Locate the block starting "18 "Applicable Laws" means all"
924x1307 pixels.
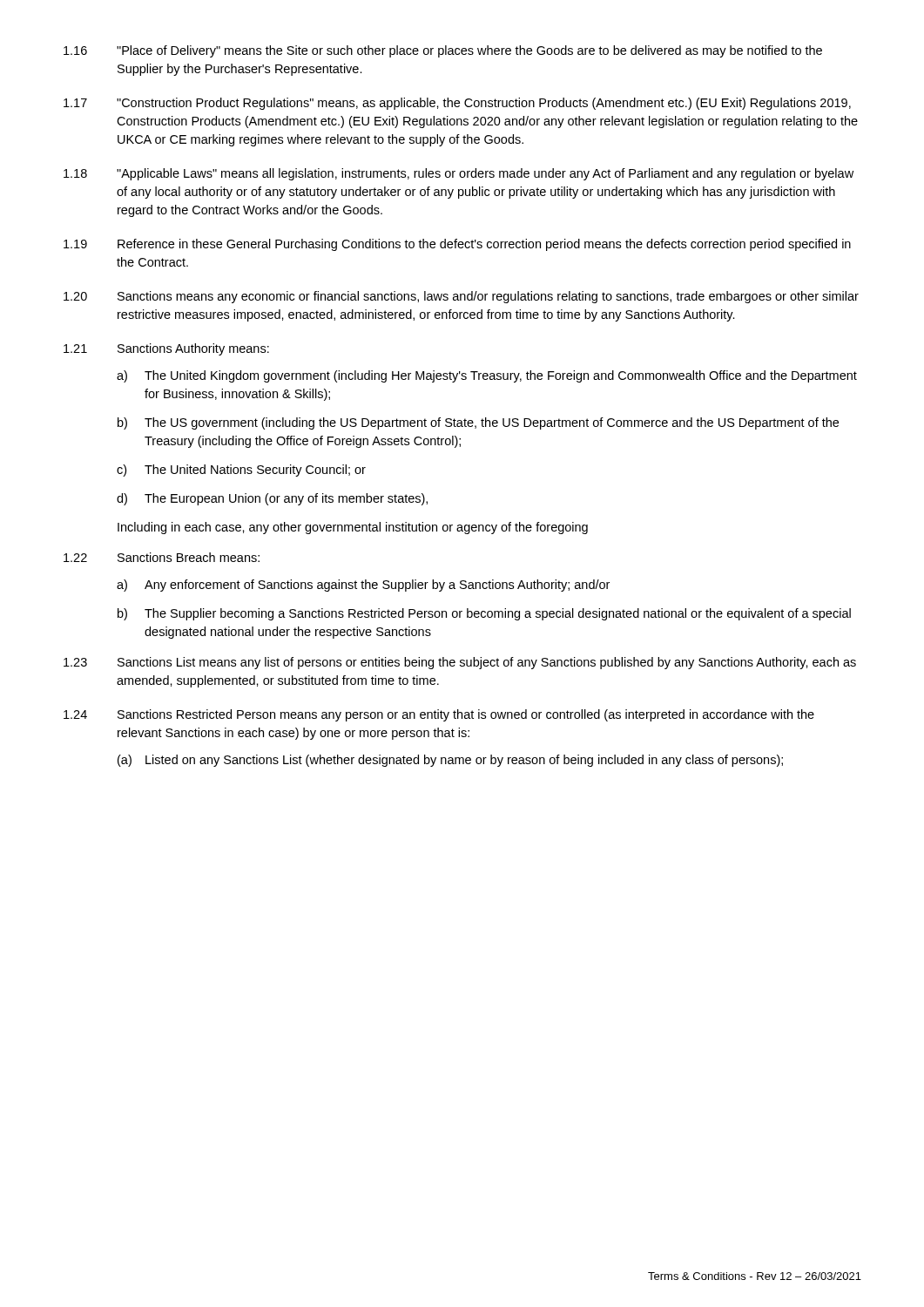click(462, 192)
